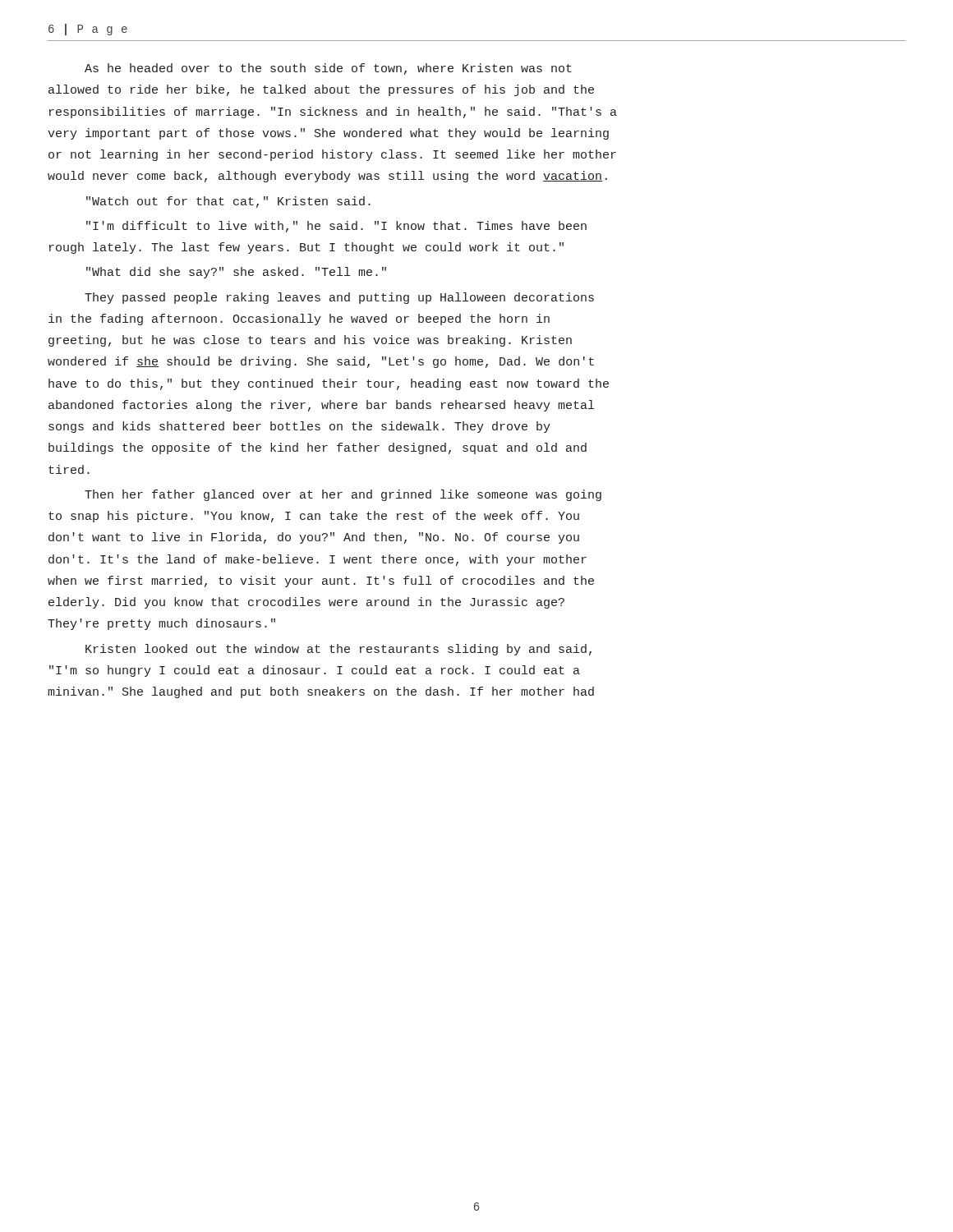This screenshot has height=1232, width=953.
Task: Locate the text block that reads ""Watch out for"
Action: tap(229, 202)
